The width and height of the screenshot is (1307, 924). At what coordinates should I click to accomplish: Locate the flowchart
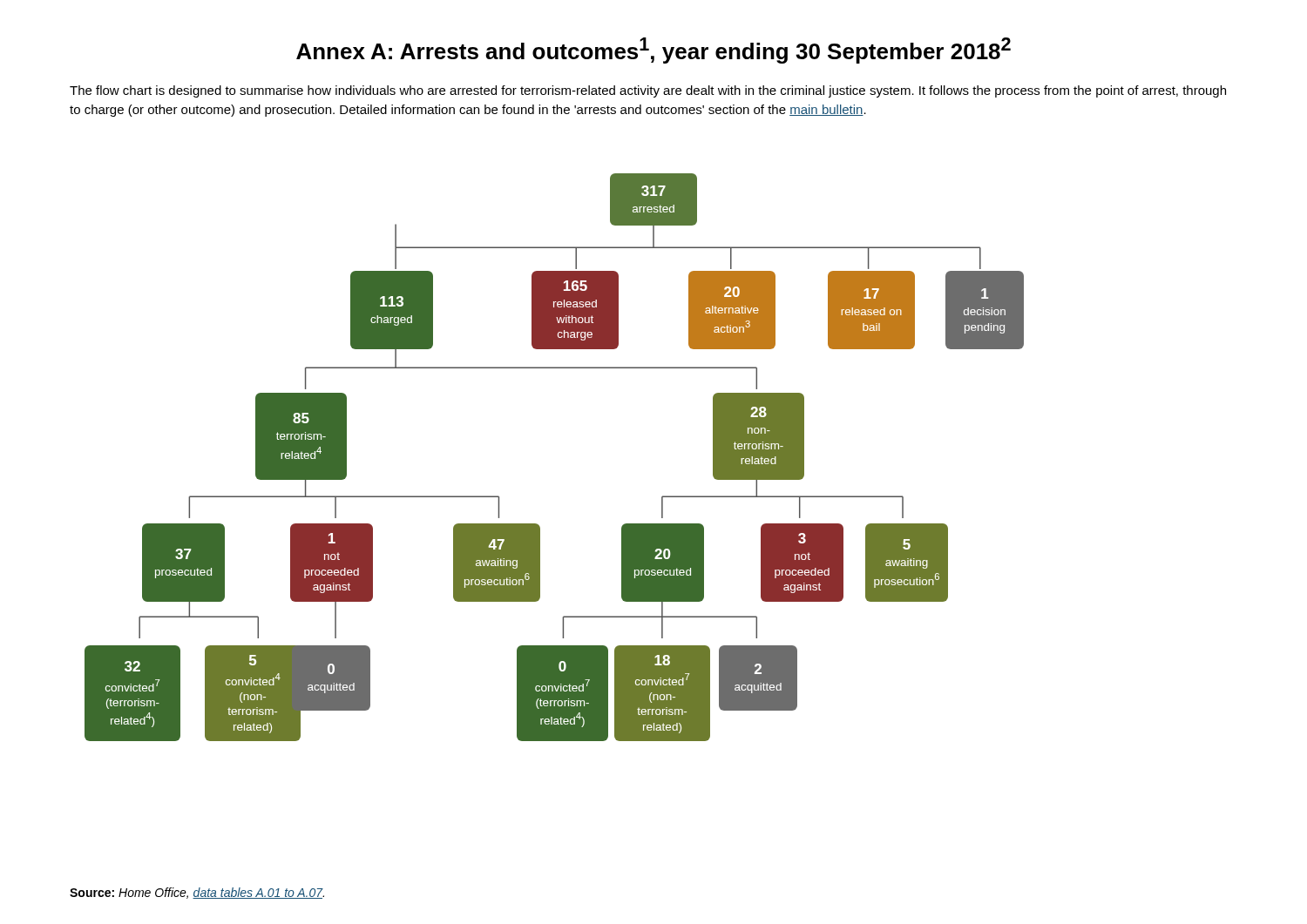(x=654, y=453)
